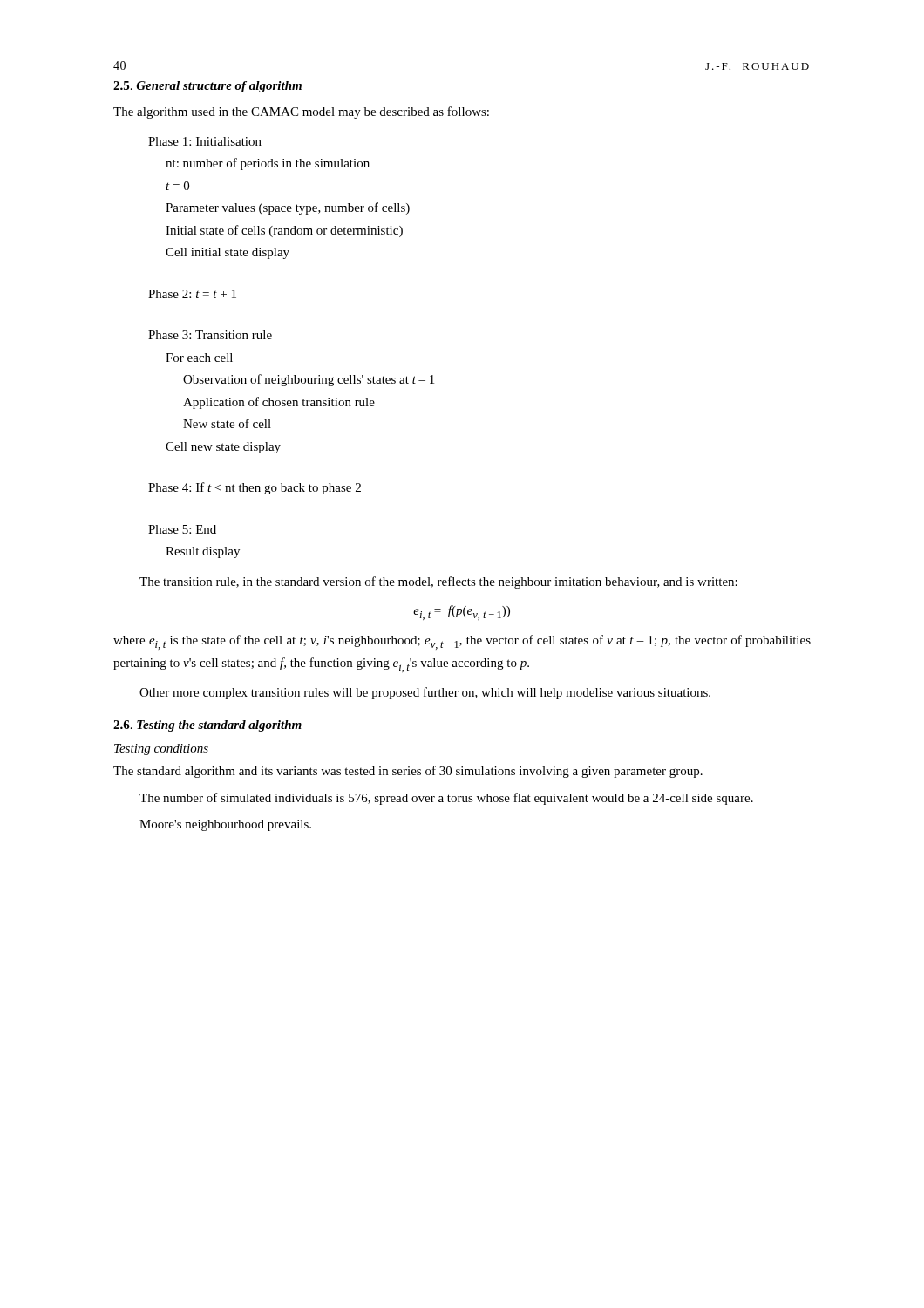Point to the text block starting "Phase 1: Initialisation nt: number of"

(205, 141)
